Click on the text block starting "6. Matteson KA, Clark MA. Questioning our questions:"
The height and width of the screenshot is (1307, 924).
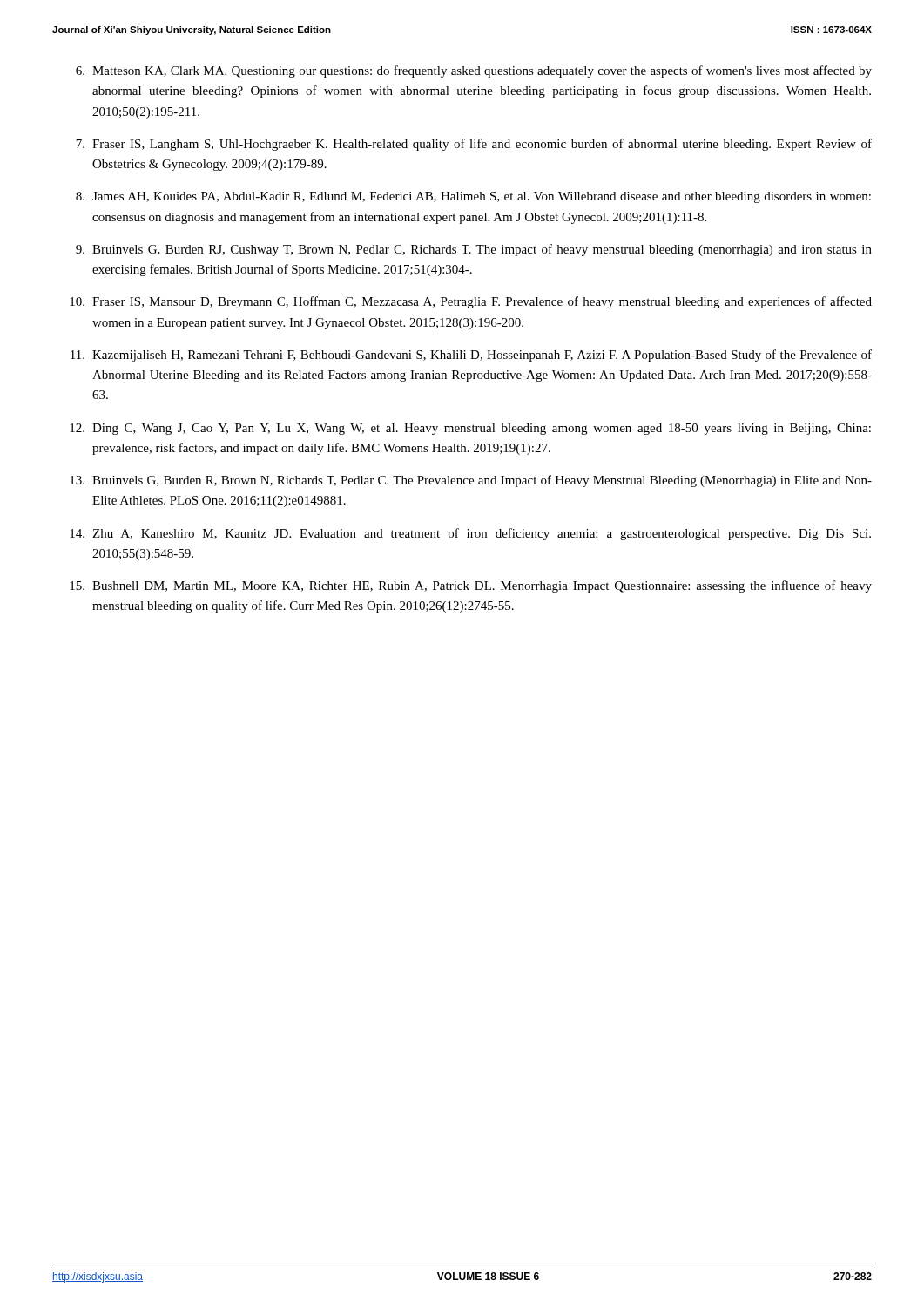pos(462,91)
